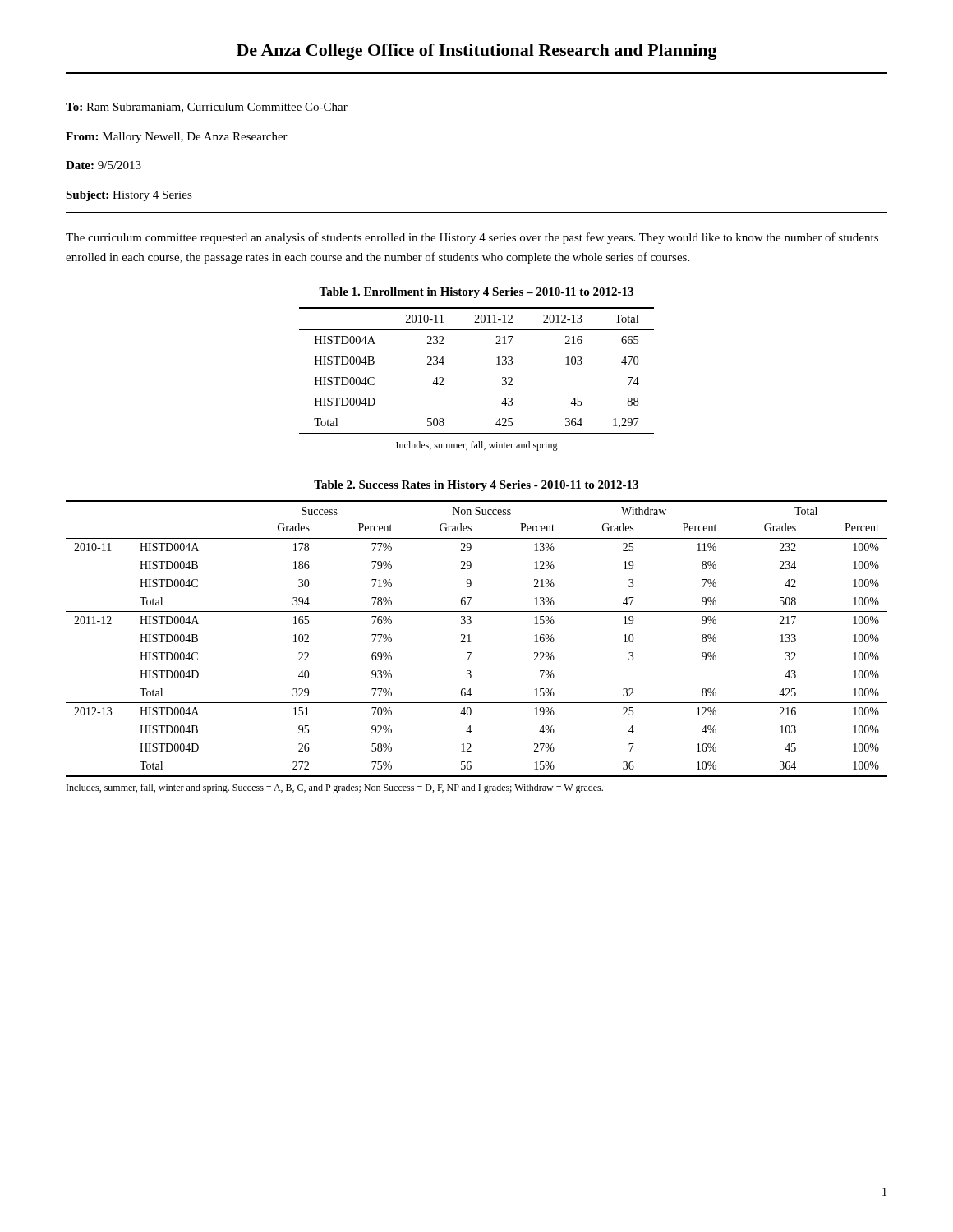
Task: Select the table that reads "Non Success"
Action: click(x=476, y=639)
